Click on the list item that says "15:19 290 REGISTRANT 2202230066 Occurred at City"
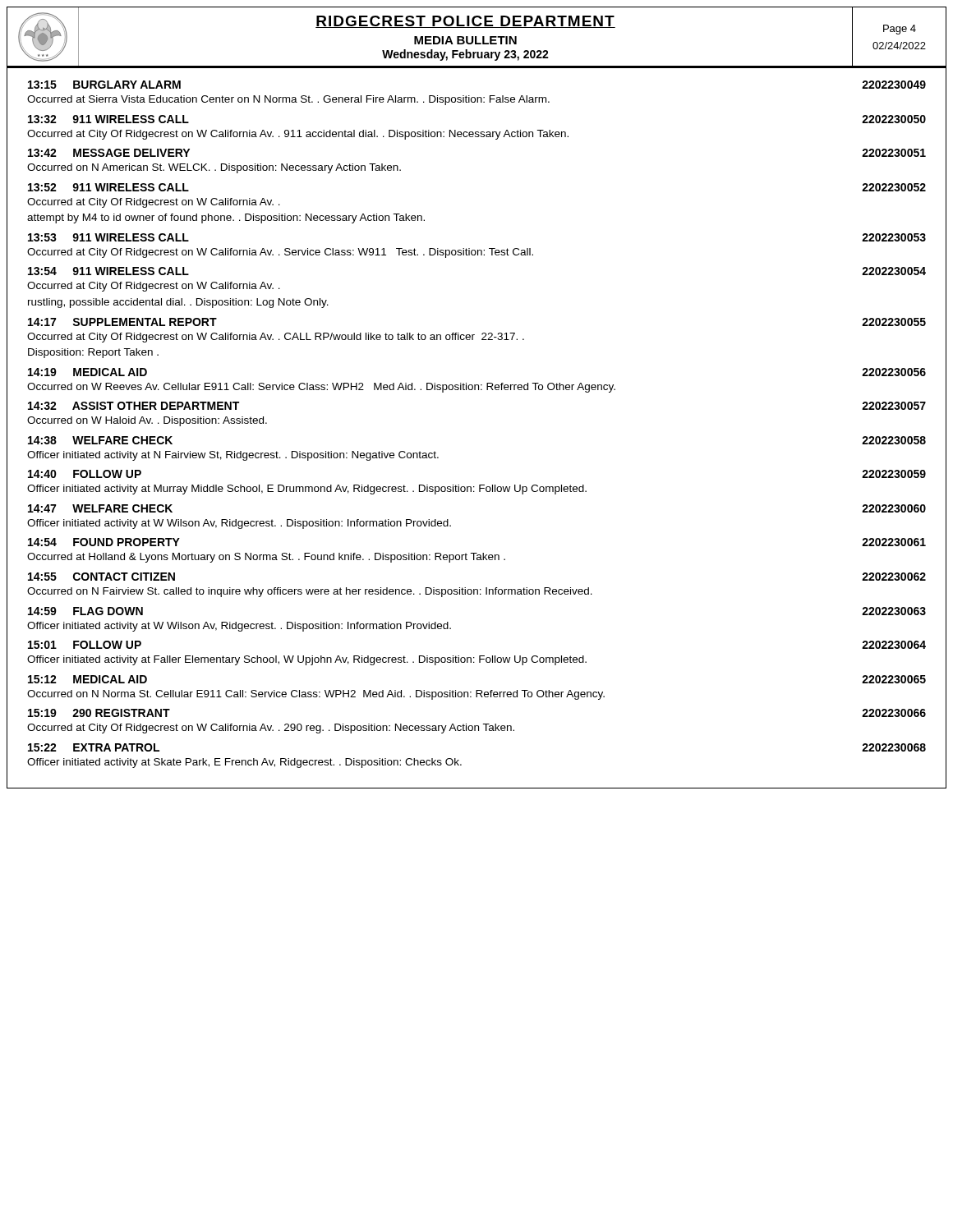Screen dimensions: 1232x953 (476, 721)
